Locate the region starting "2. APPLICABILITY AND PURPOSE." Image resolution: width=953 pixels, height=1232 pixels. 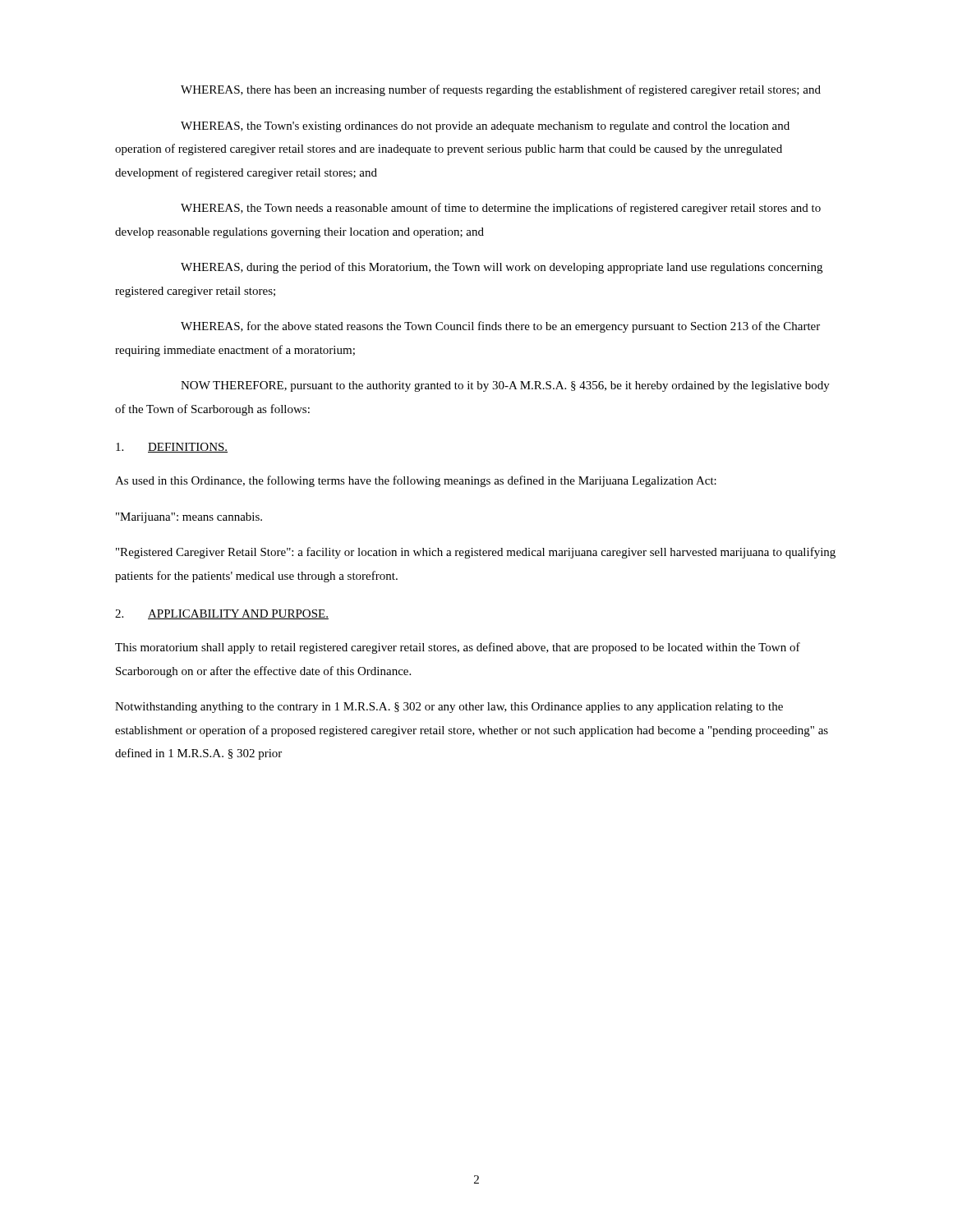pos(222,614)
